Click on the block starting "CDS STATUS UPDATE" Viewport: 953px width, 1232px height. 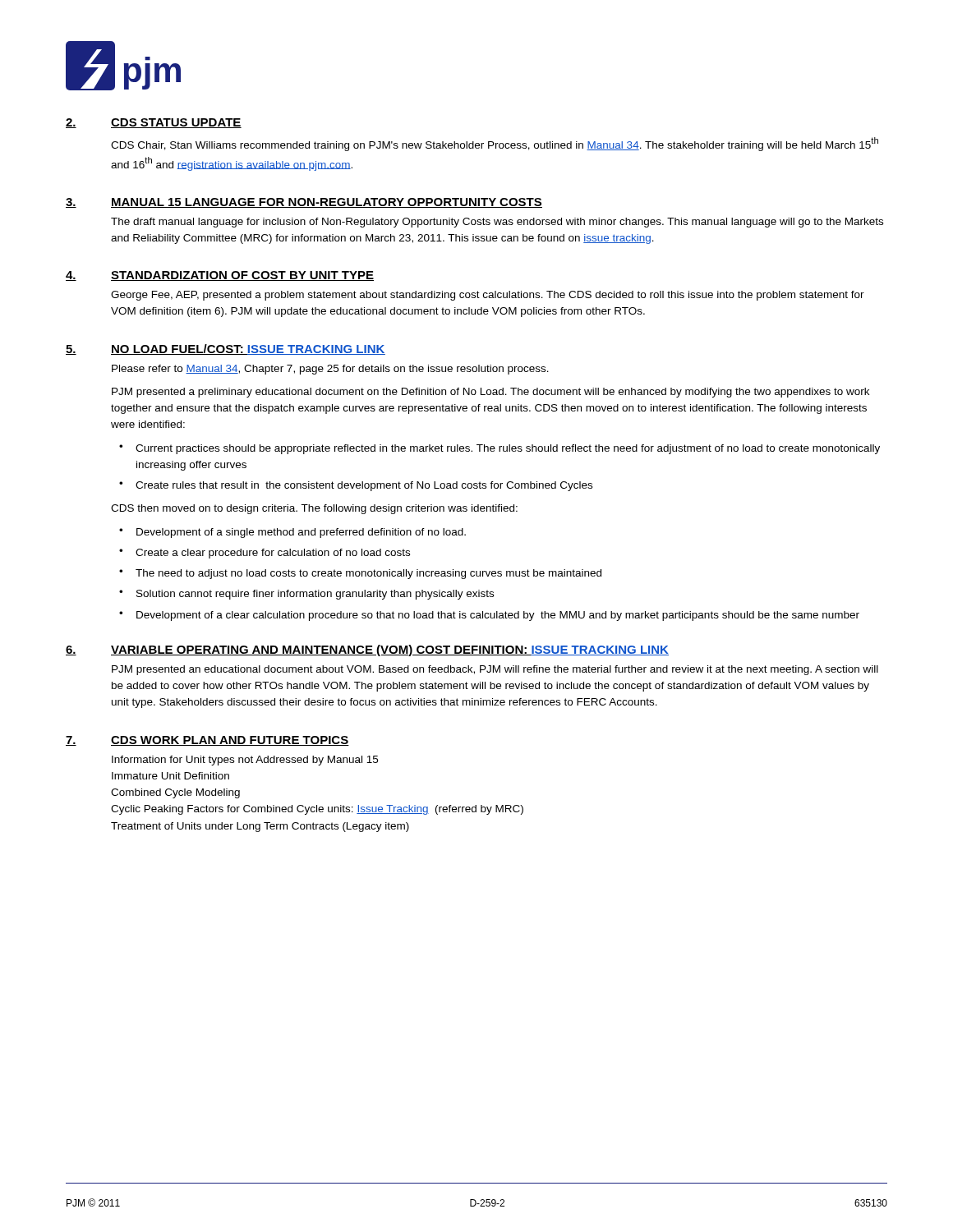pos(176,122)
